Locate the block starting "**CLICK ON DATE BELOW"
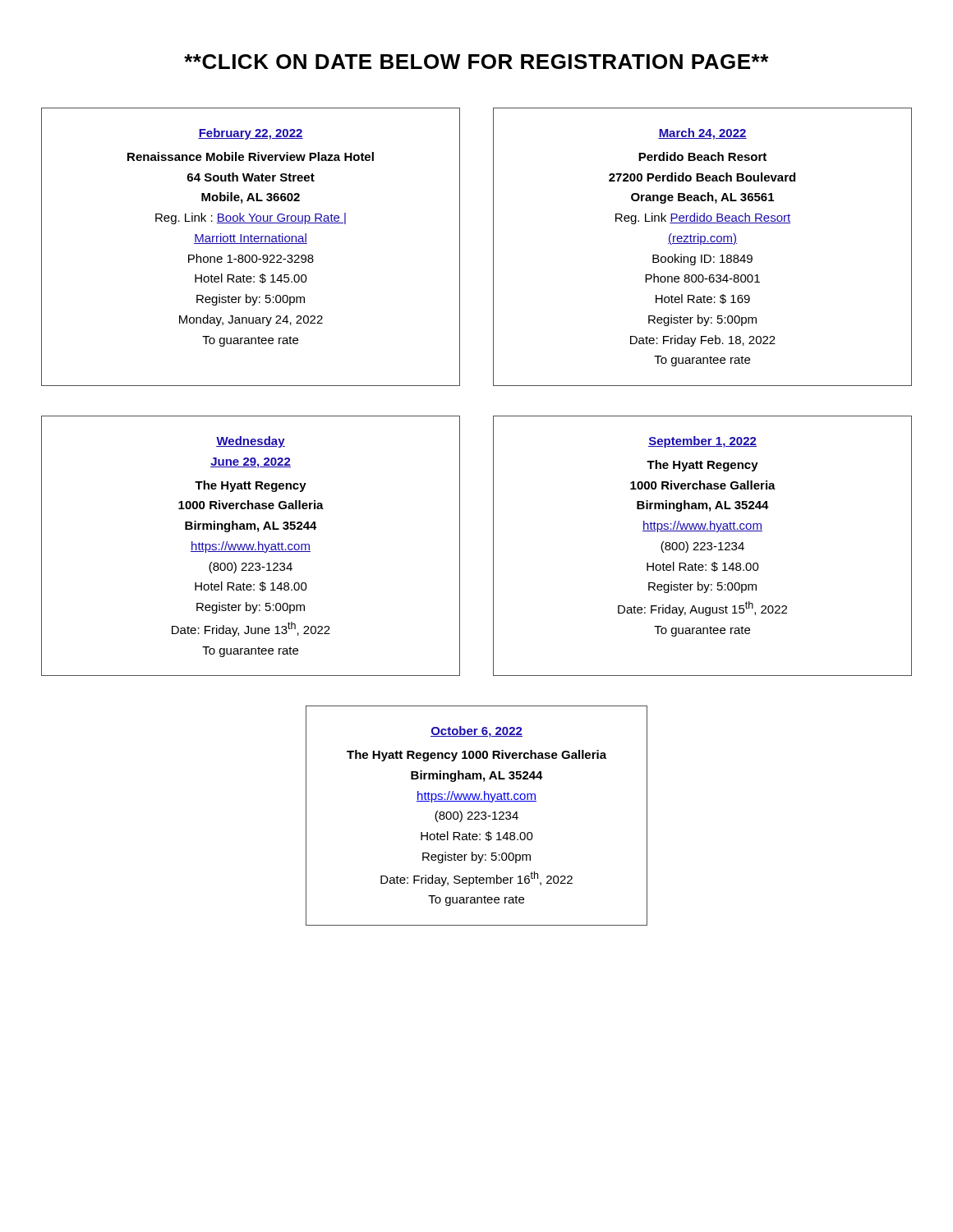 coord(476,62)
